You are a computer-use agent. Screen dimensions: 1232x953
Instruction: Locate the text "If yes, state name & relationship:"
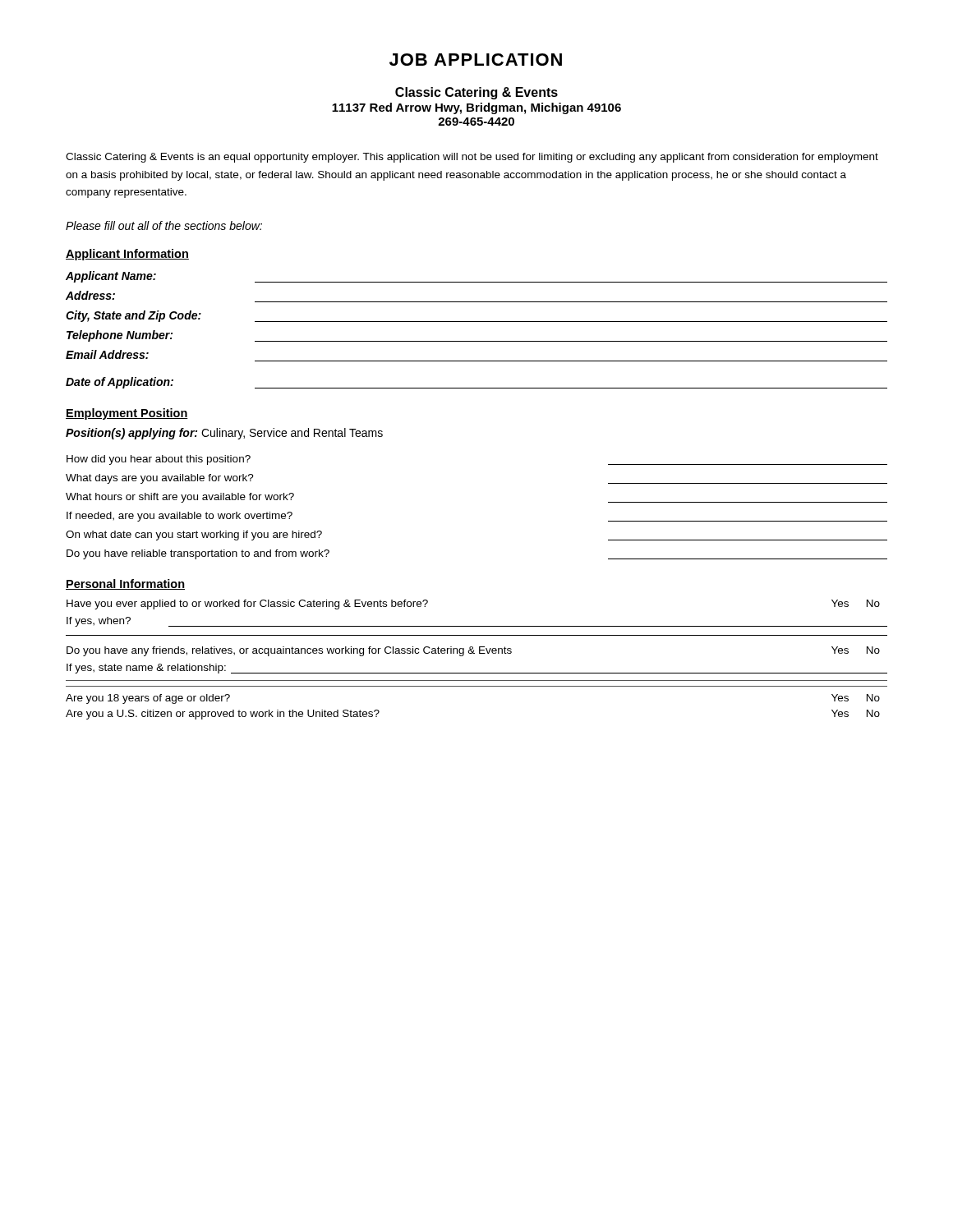tap(476, 666)
